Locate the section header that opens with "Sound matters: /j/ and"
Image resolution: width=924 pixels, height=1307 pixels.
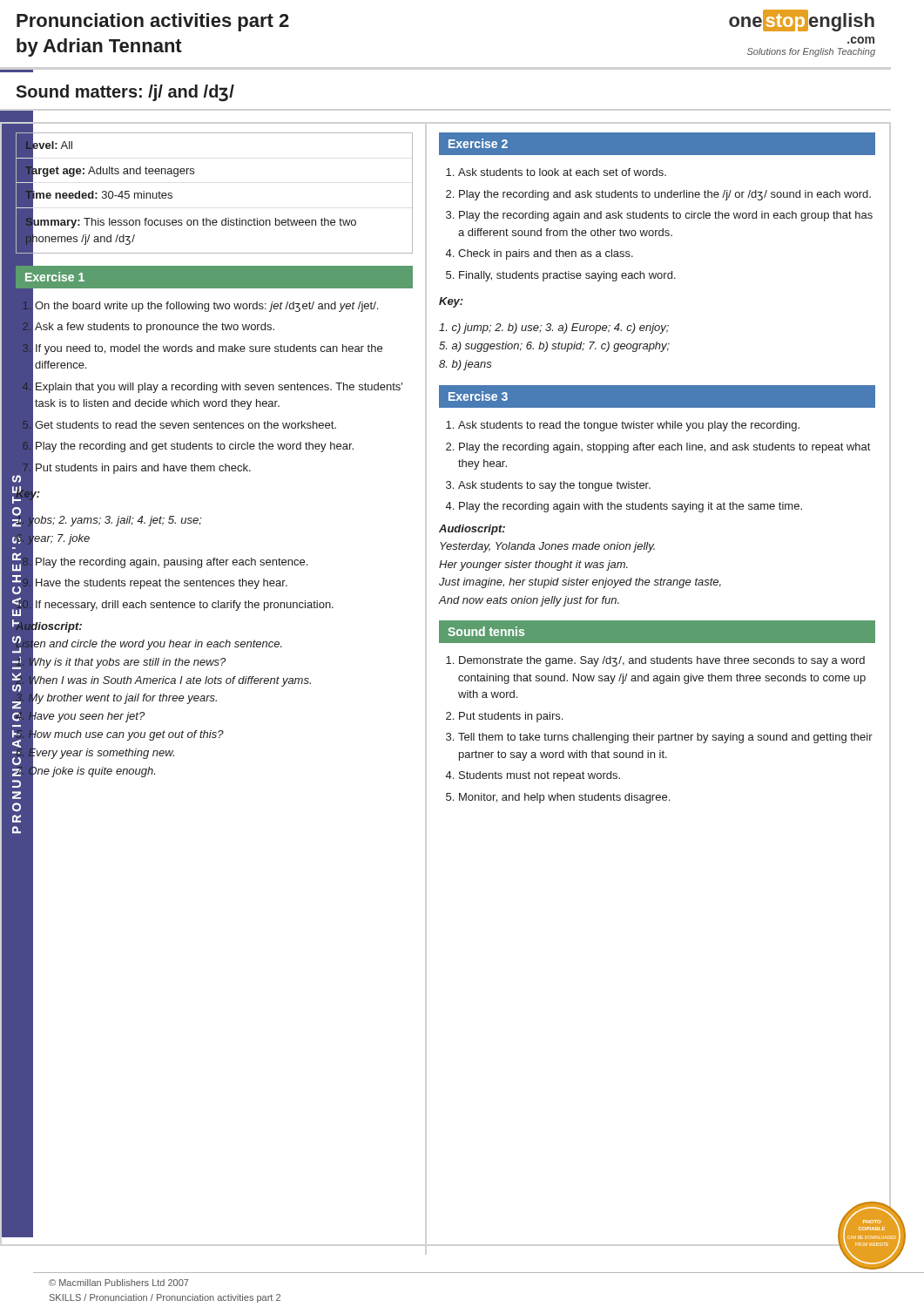[x=125, y=91]
